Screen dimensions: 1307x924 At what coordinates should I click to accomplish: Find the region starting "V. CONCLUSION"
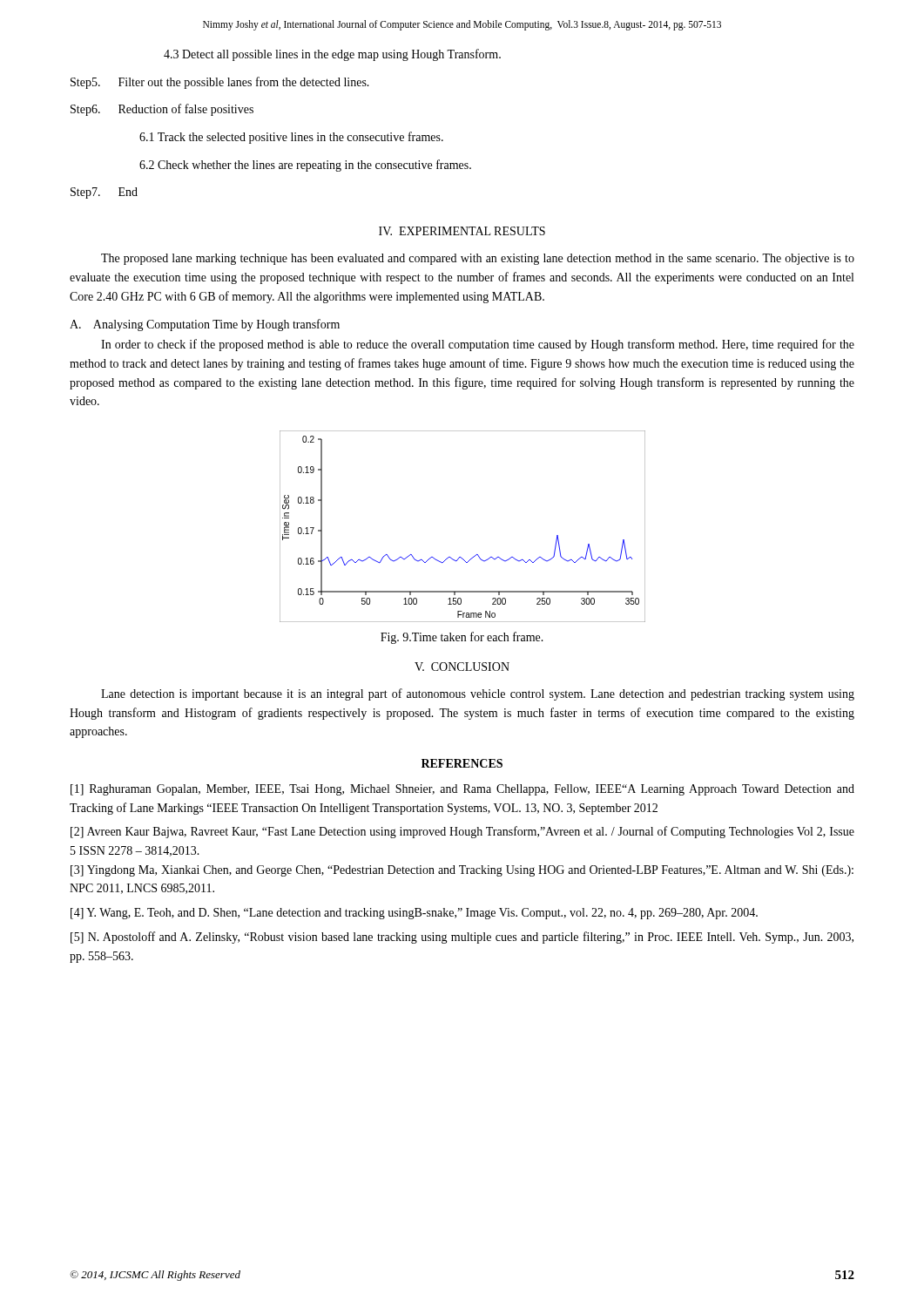[x=462, y=667]
